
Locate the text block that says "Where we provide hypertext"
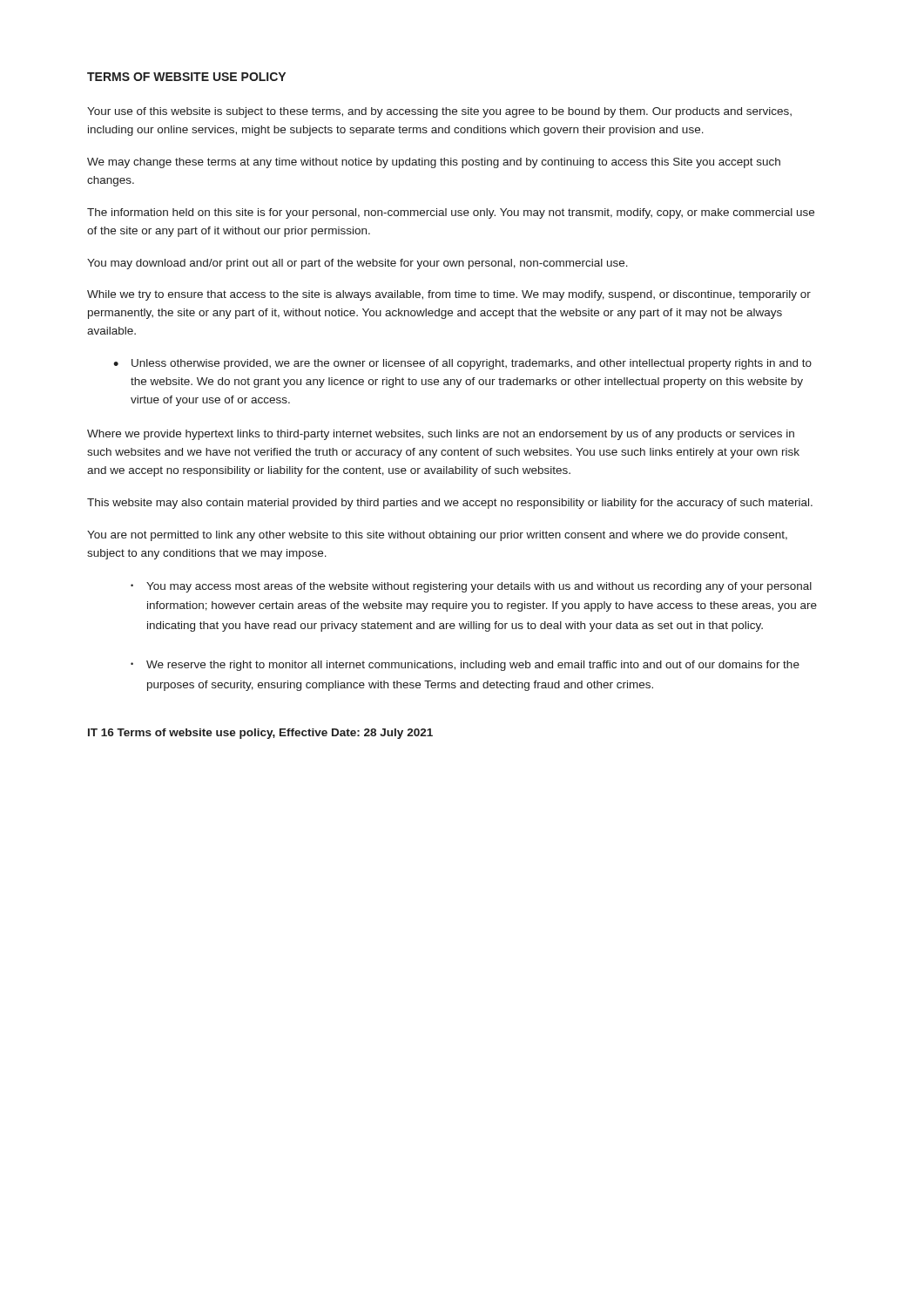(x=443, y=452)
